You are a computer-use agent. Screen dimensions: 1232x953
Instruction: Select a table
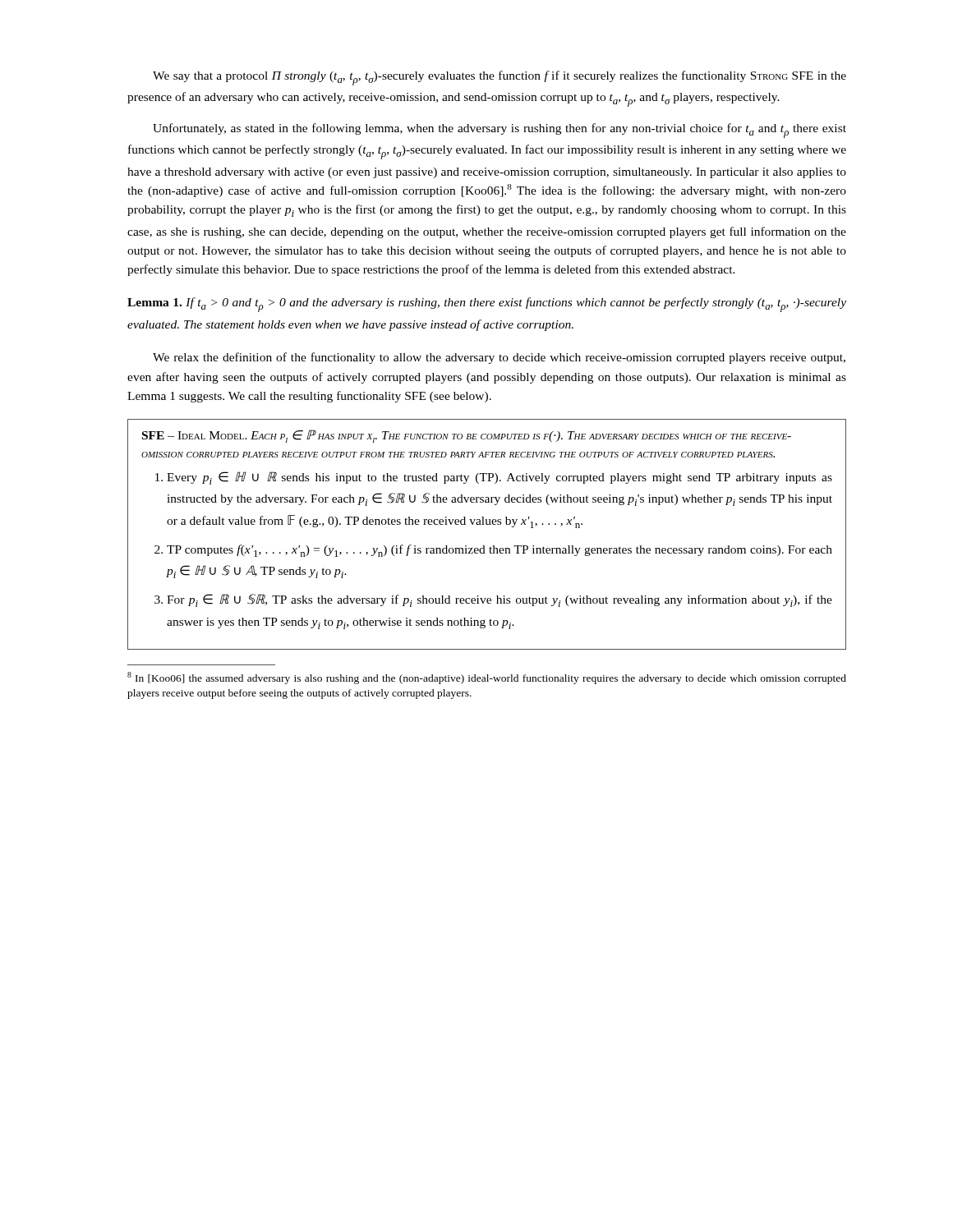(487, 534)
